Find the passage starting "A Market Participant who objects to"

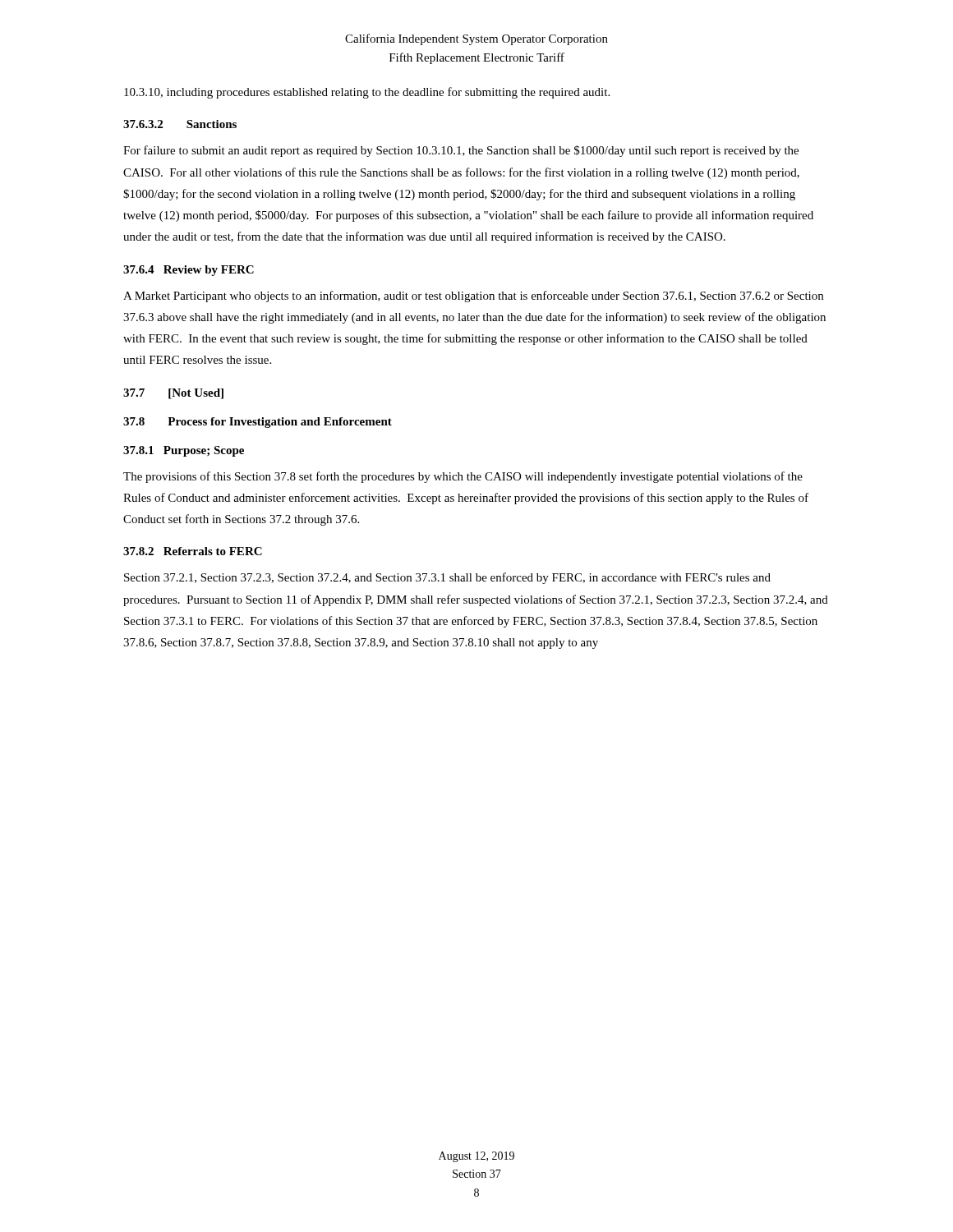475,328
